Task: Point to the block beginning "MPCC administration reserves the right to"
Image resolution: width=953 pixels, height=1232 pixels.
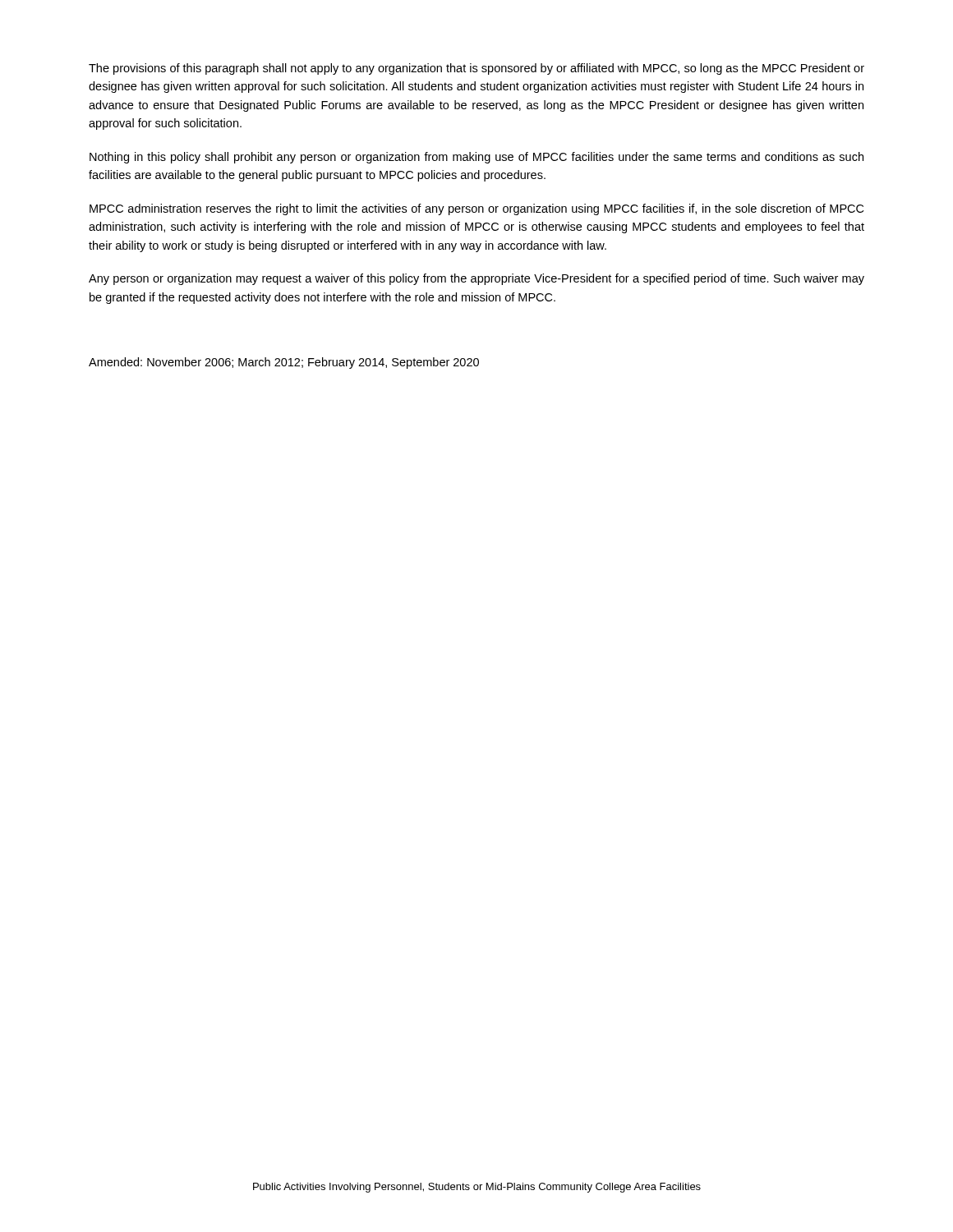Action: 476,227
